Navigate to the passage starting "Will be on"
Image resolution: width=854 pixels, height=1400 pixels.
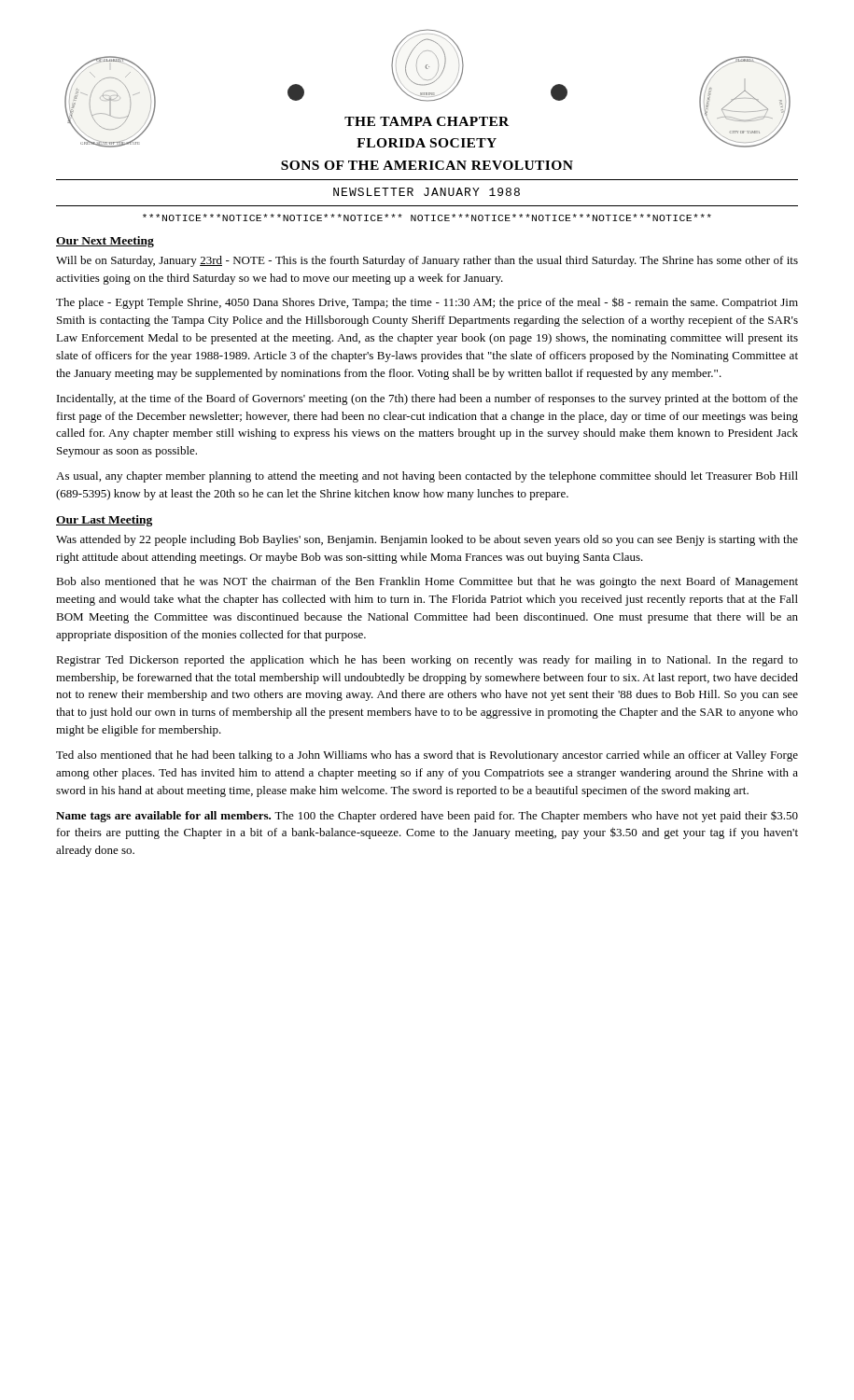tap(427, 269)
